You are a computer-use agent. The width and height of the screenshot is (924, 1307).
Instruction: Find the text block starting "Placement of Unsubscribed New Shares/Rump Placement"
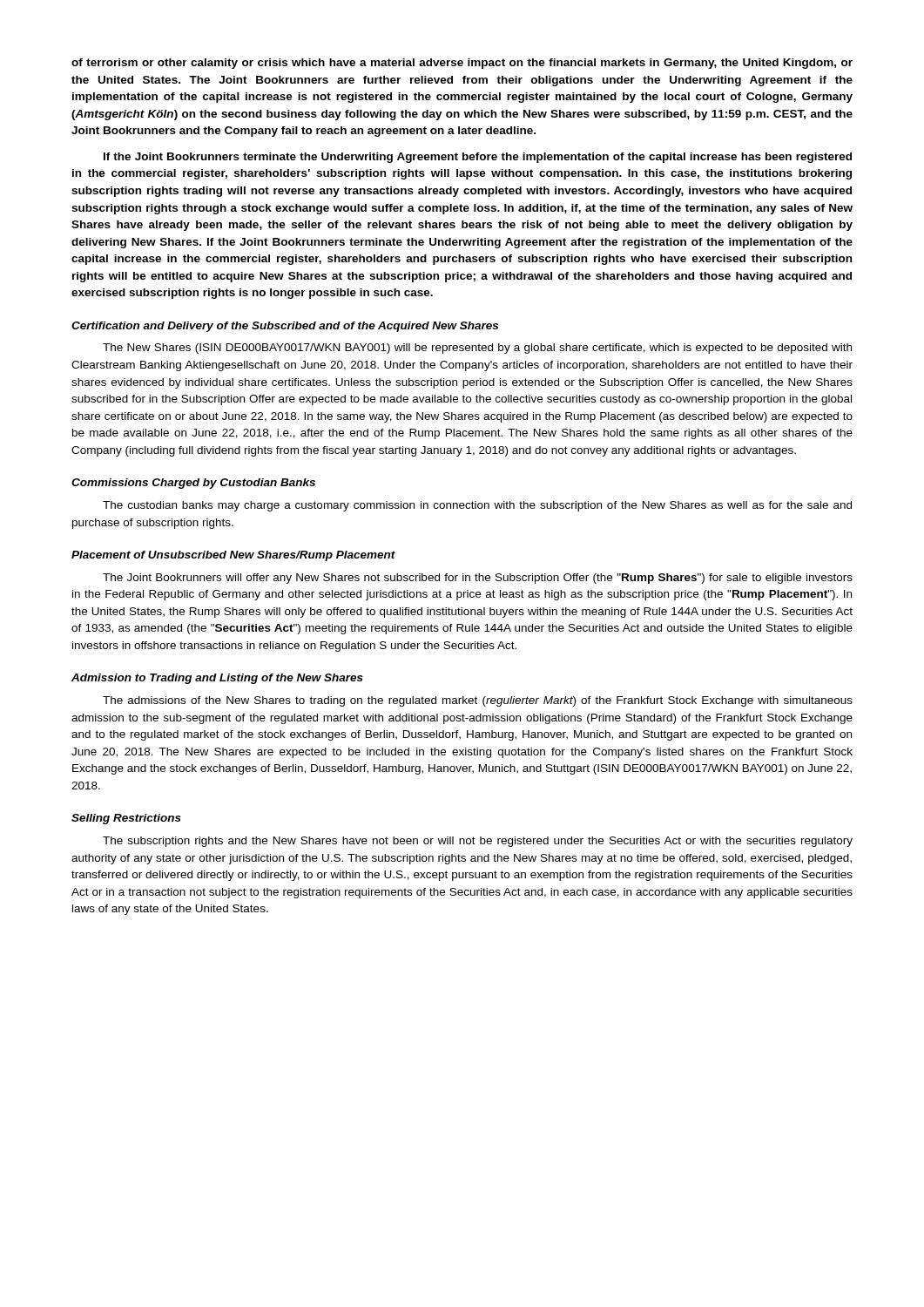(233, 556)
